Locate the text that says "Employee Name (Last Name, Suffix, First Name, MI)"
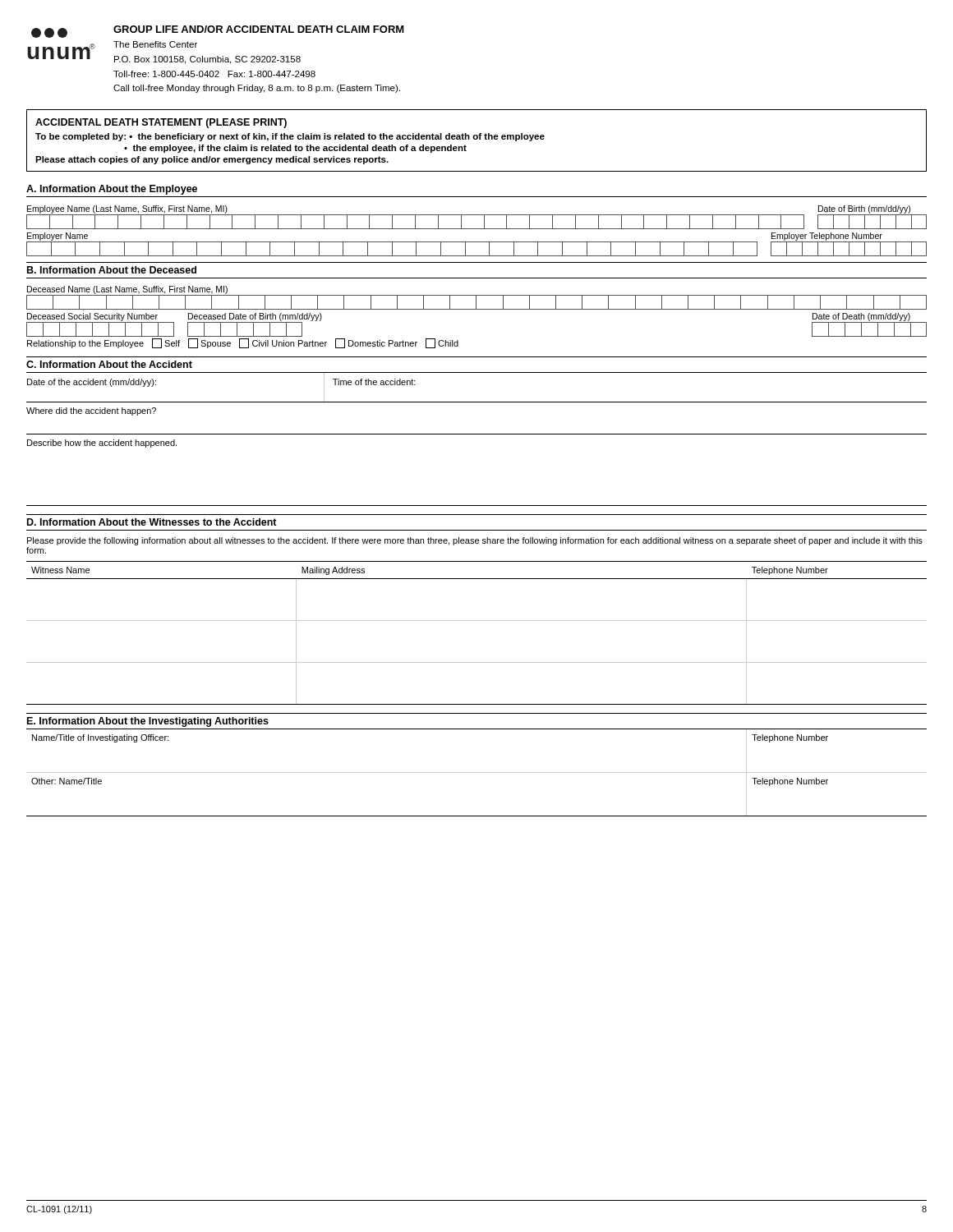 pos(127,209)
